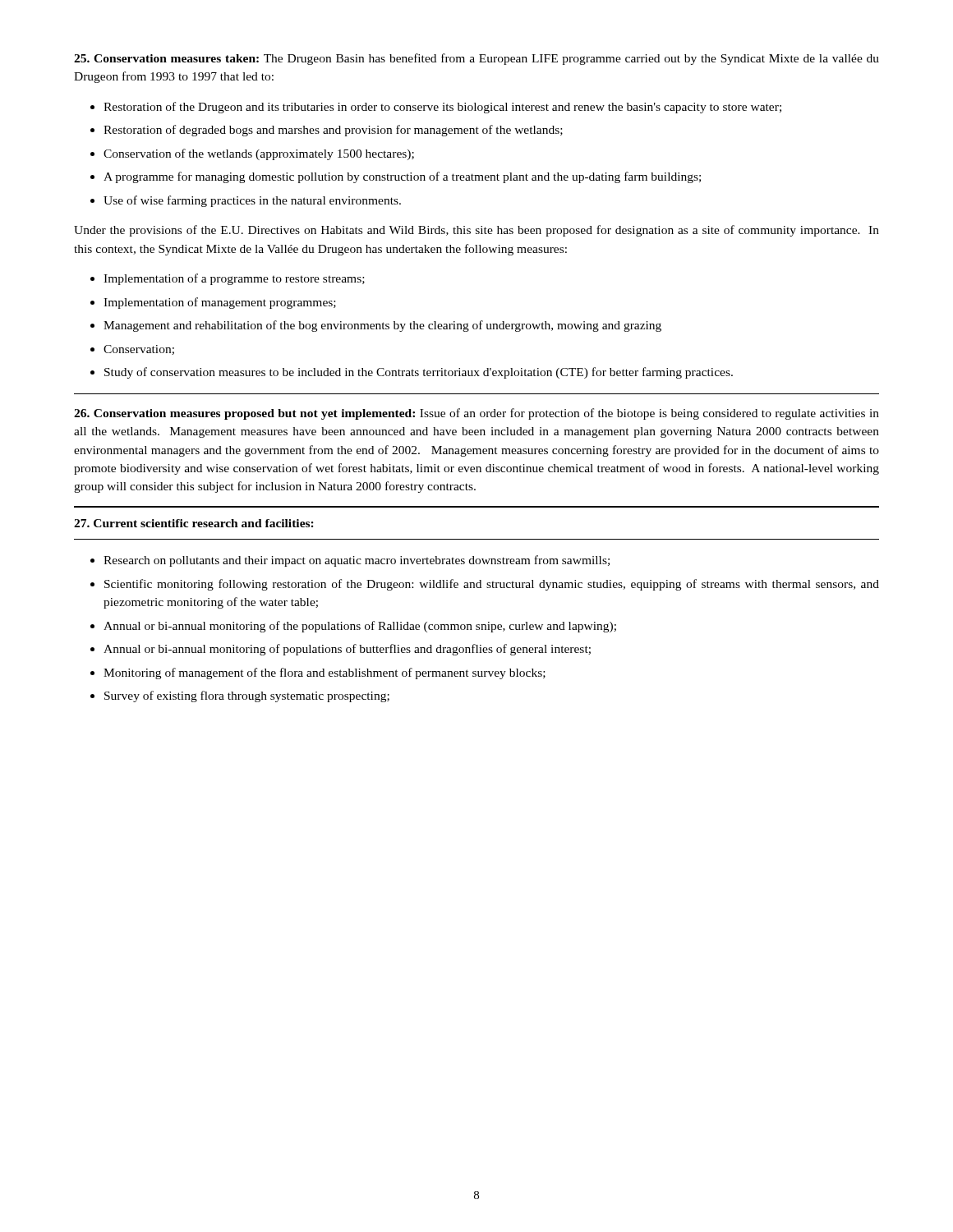The height and width of the screenshot is (1232, 953).
Task: Click on the text starting "Study of conservation"
Action: (419, 372)
